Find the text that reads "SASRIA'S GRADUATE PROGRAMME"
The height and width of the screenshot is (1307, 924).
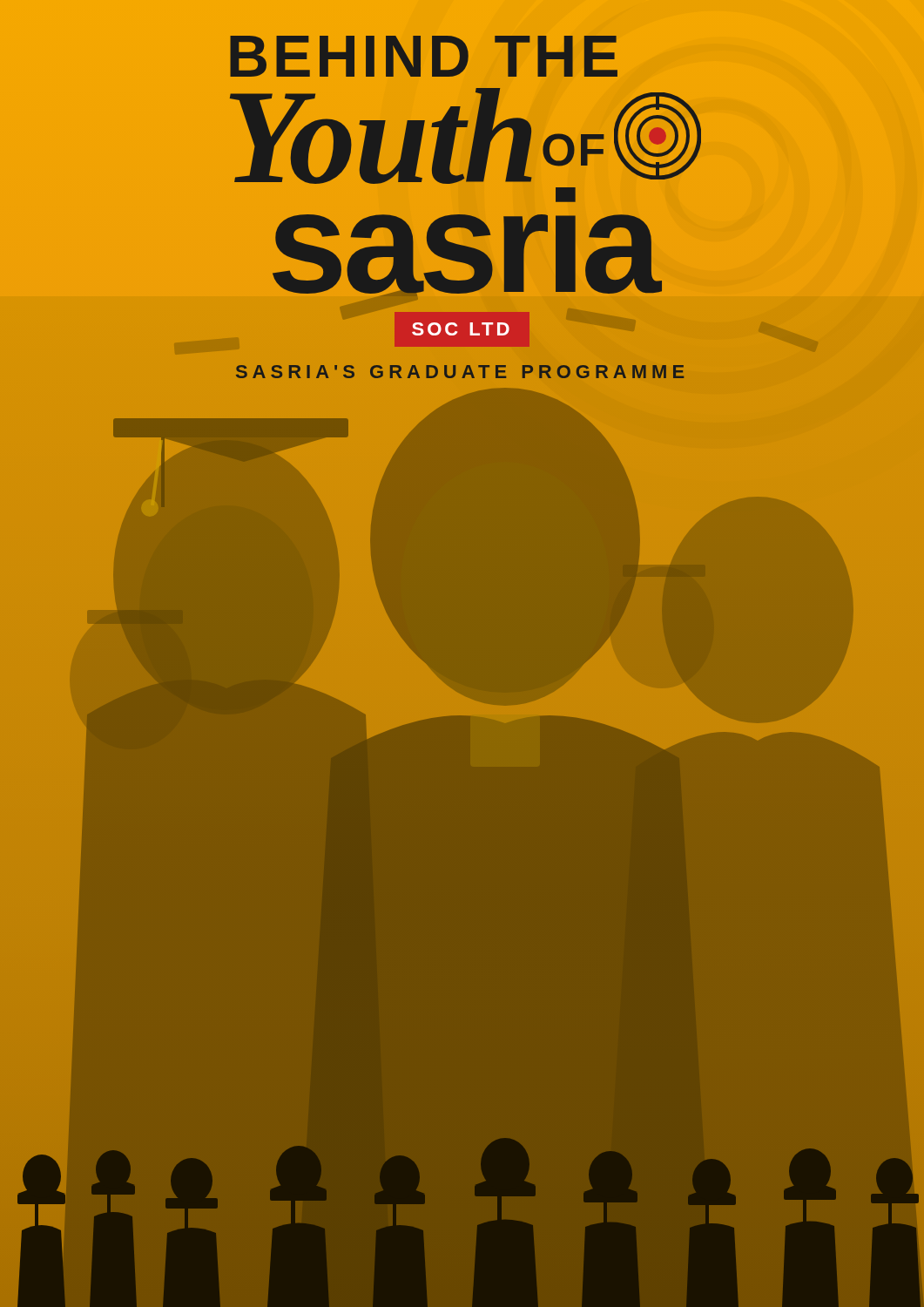click(462, 371)
